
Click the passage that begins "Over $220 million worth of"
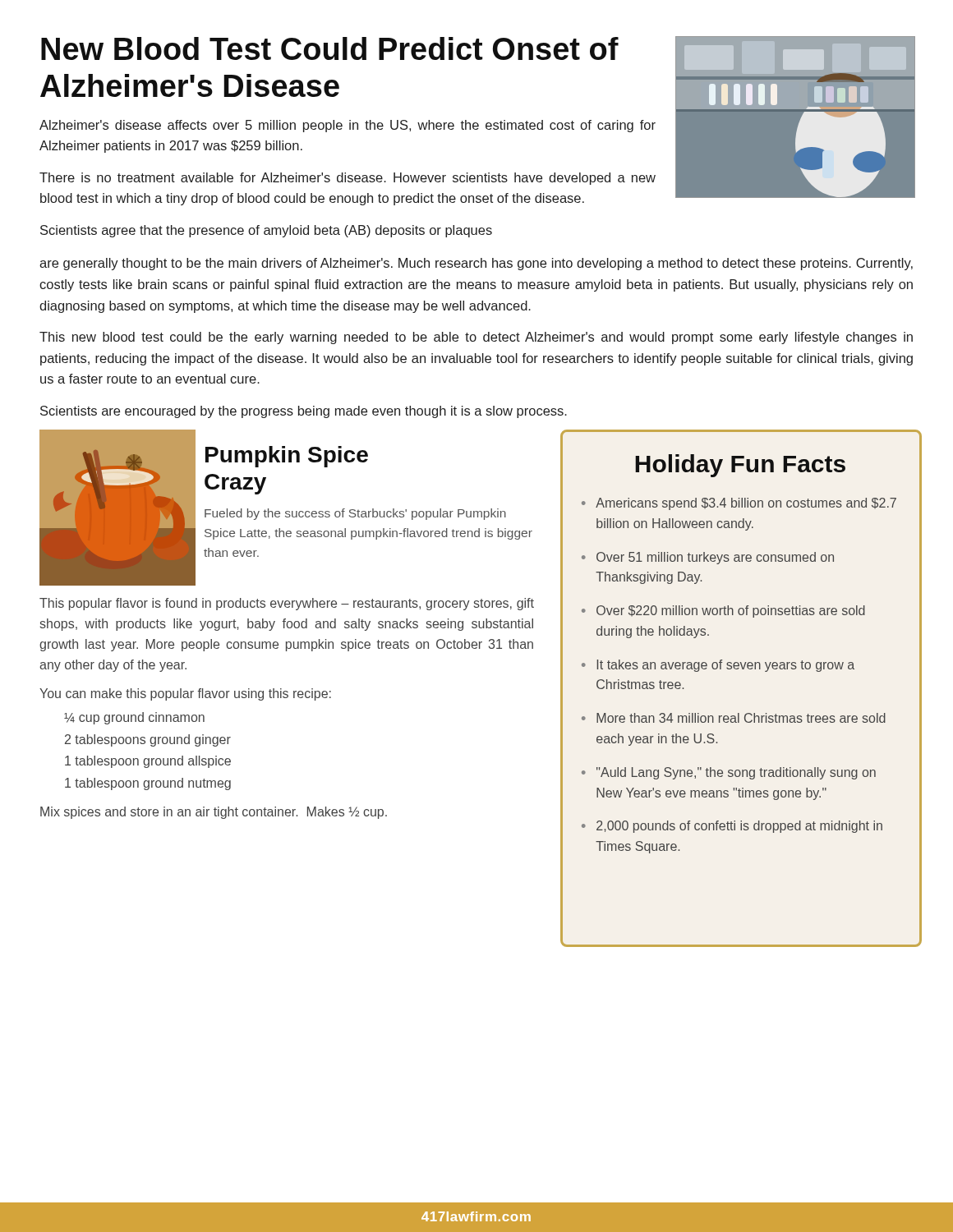tap(731, 621)
